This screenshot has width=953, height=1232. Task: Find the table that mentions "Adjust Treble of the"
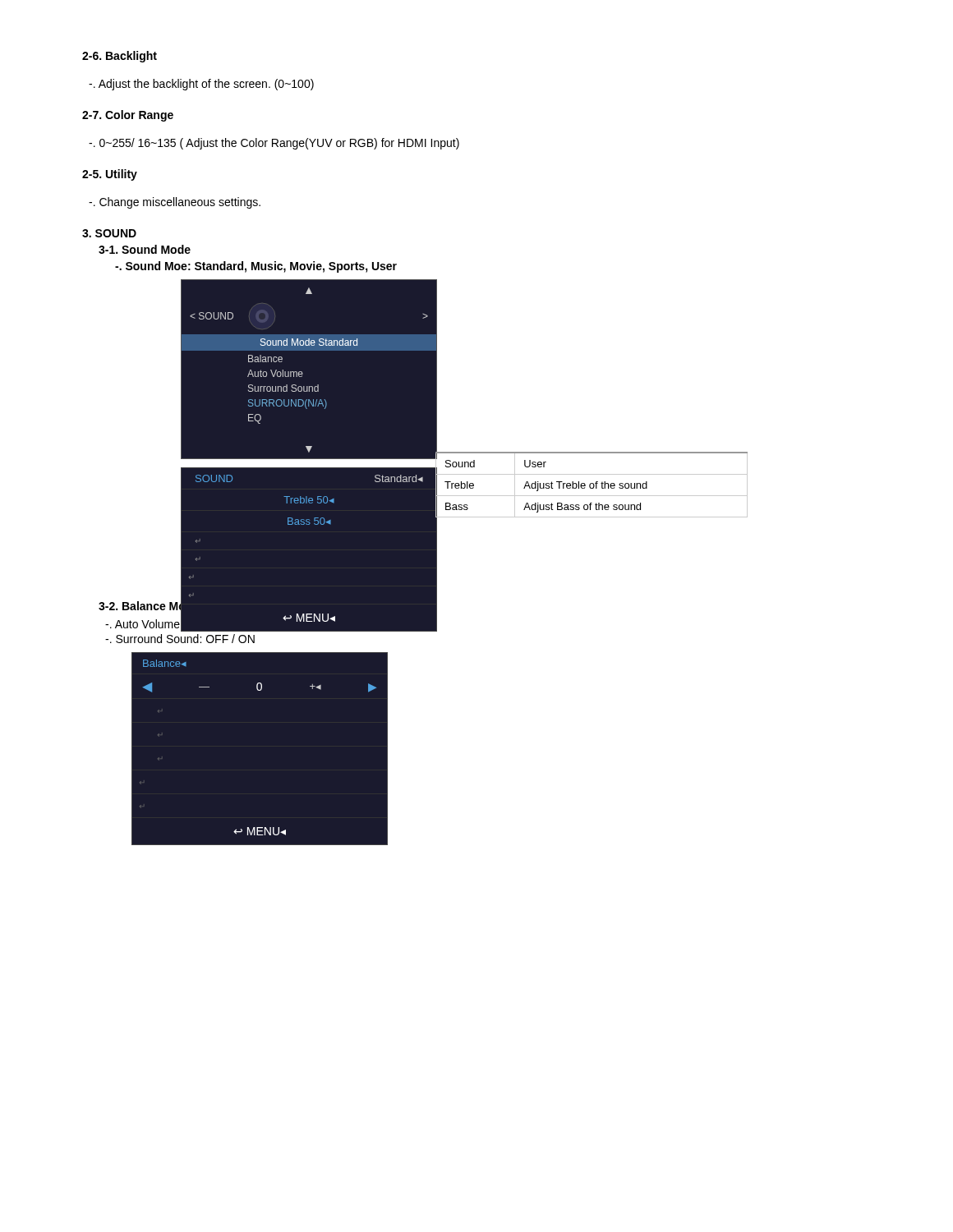click(592, 485)
